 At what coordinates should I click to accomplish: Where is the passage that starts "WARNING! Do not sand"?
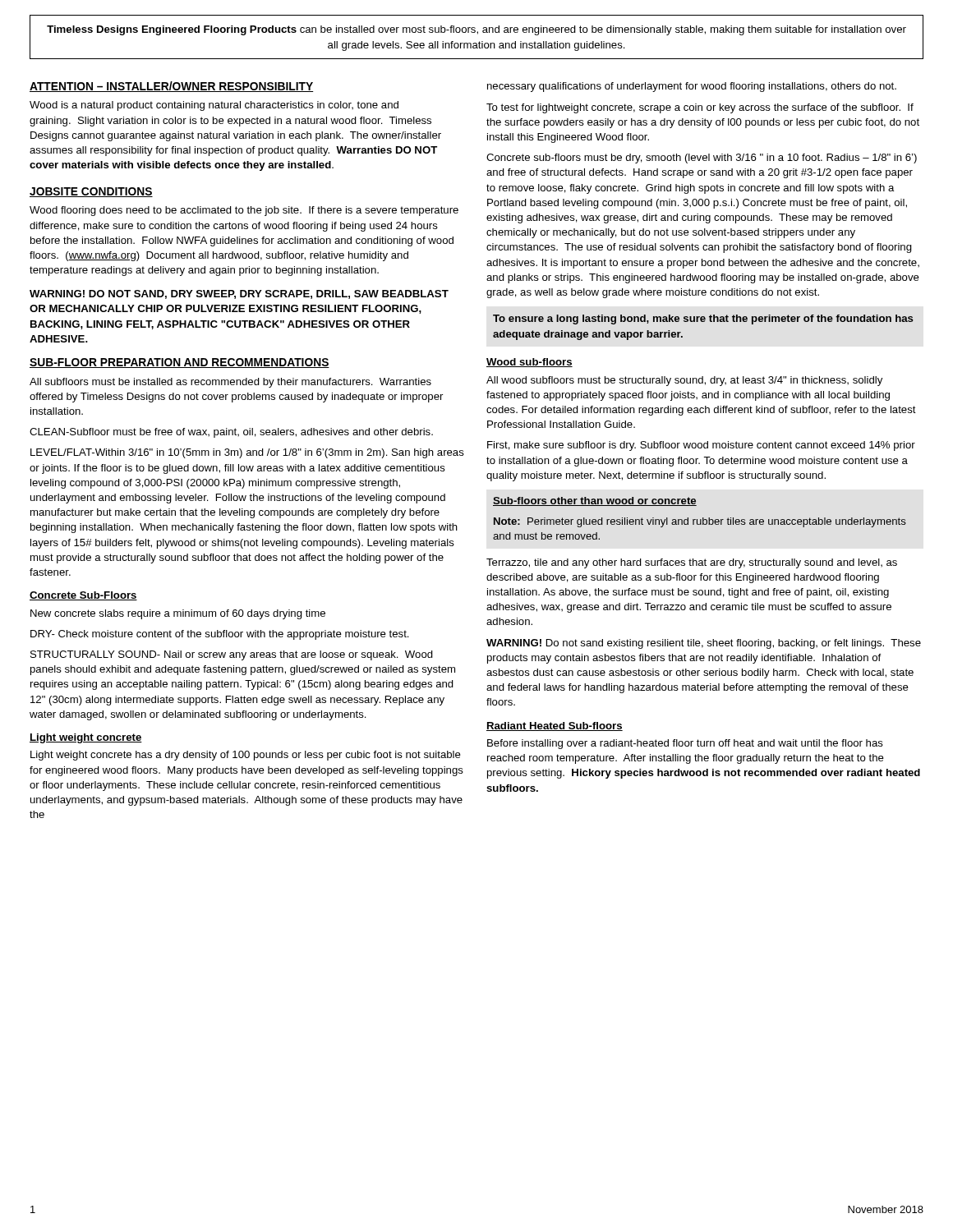705,673
